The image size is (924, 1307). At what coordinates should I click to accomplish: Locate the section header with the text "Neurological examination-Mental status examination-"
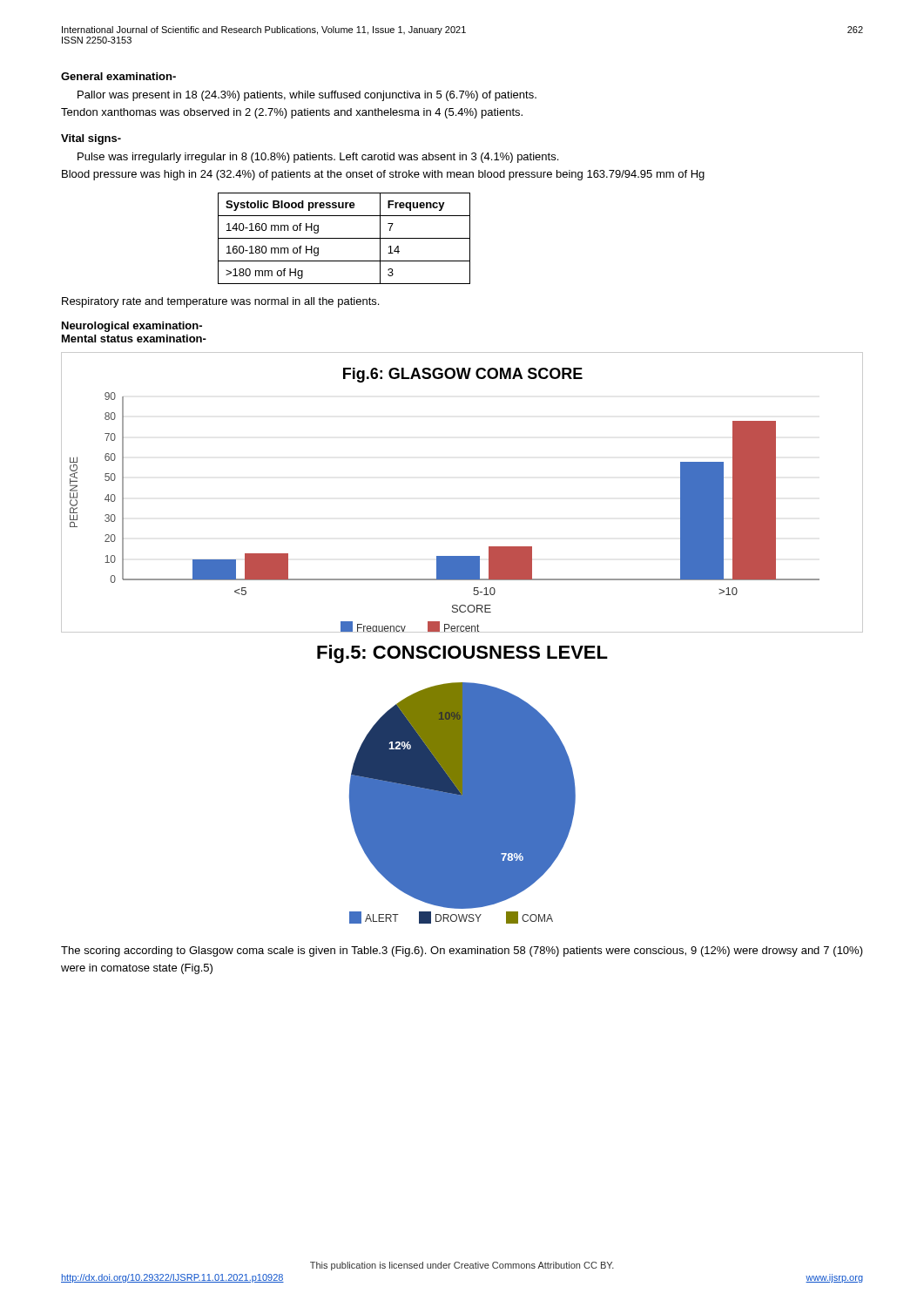[x=134, y=332]
